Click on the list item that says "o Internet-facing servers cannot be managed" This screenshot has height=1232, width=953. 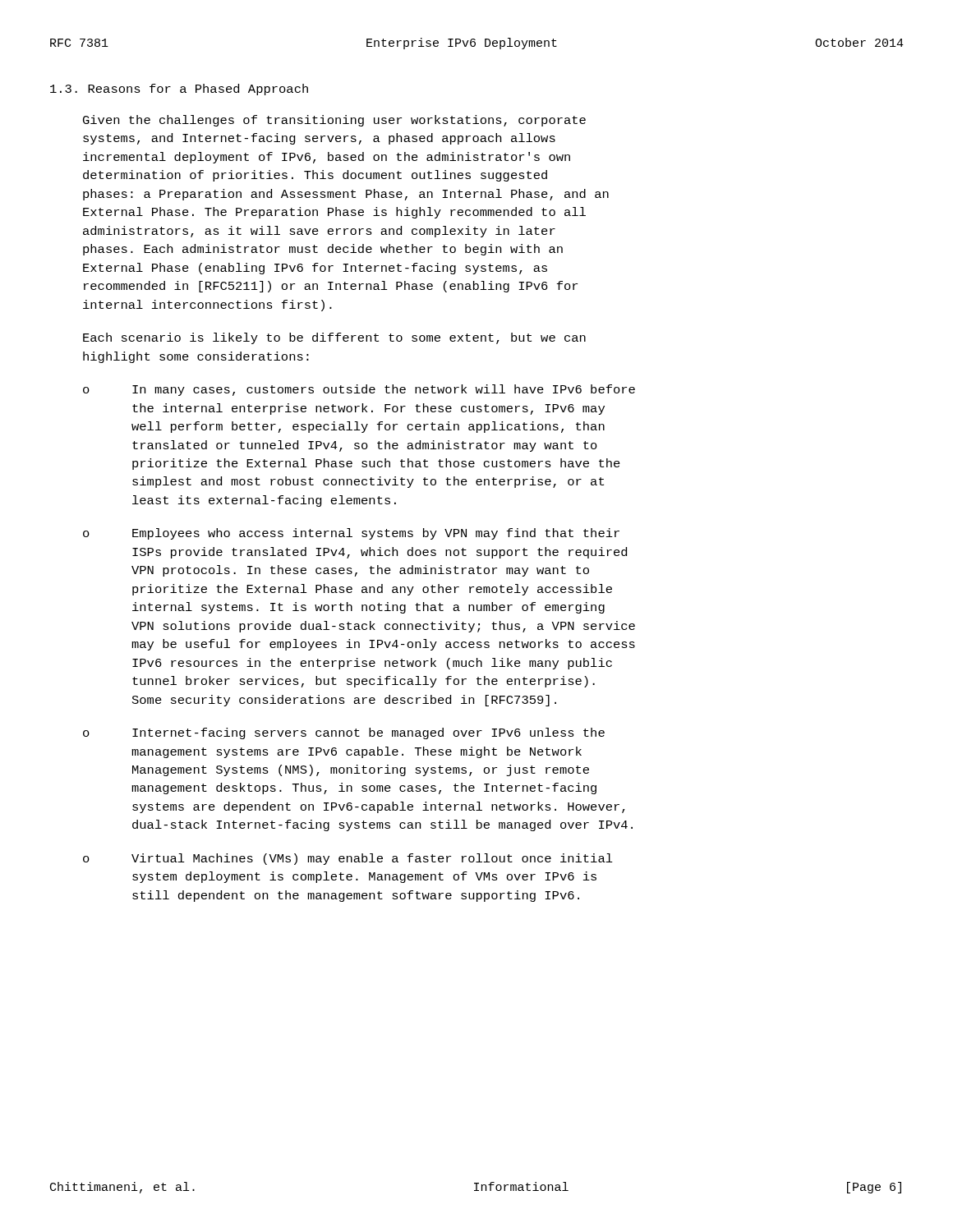point(493,780)
